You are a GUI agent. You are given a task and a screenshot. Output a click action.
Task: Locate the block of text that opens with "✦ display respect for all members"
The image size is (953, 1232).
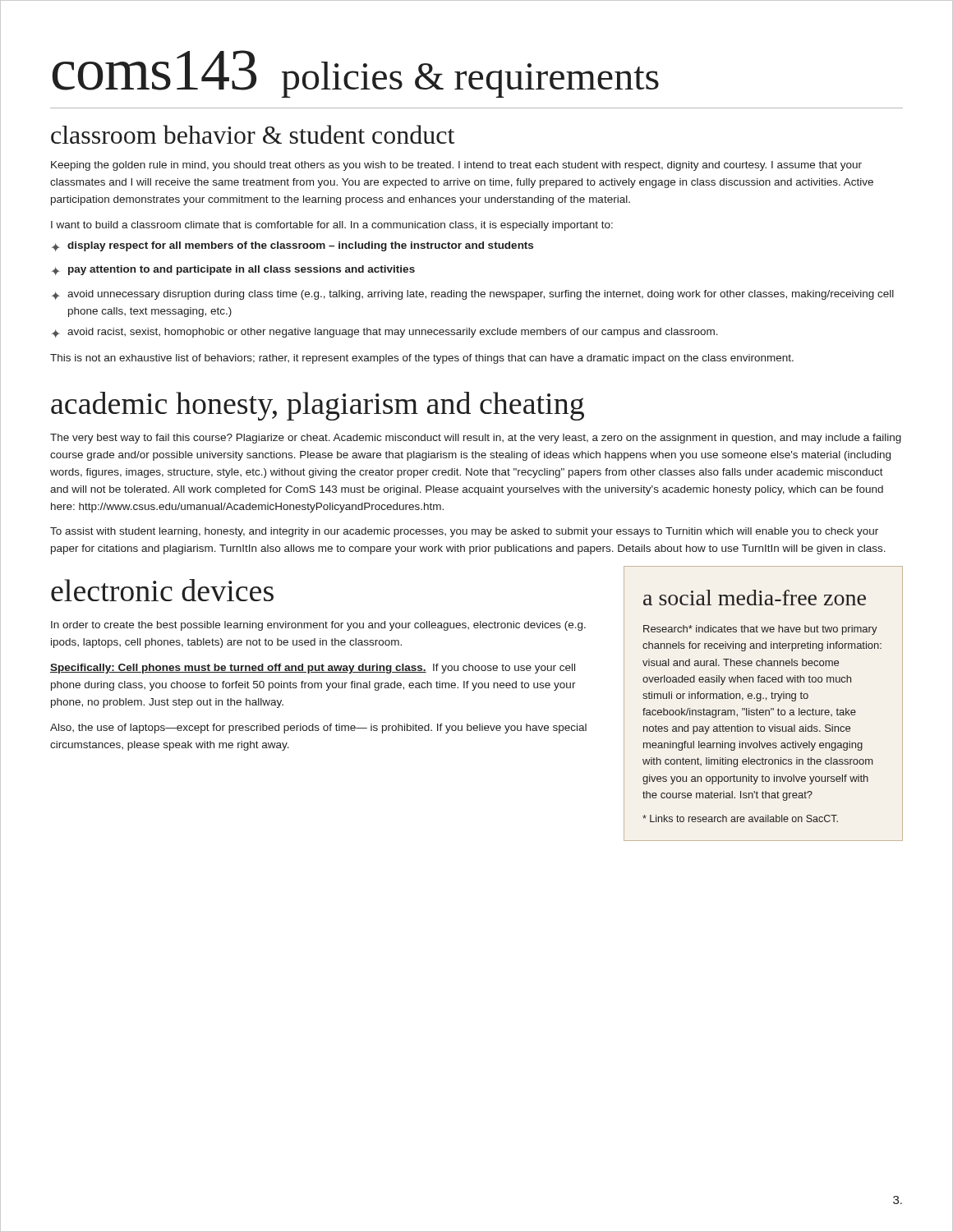tap(292, 248)
